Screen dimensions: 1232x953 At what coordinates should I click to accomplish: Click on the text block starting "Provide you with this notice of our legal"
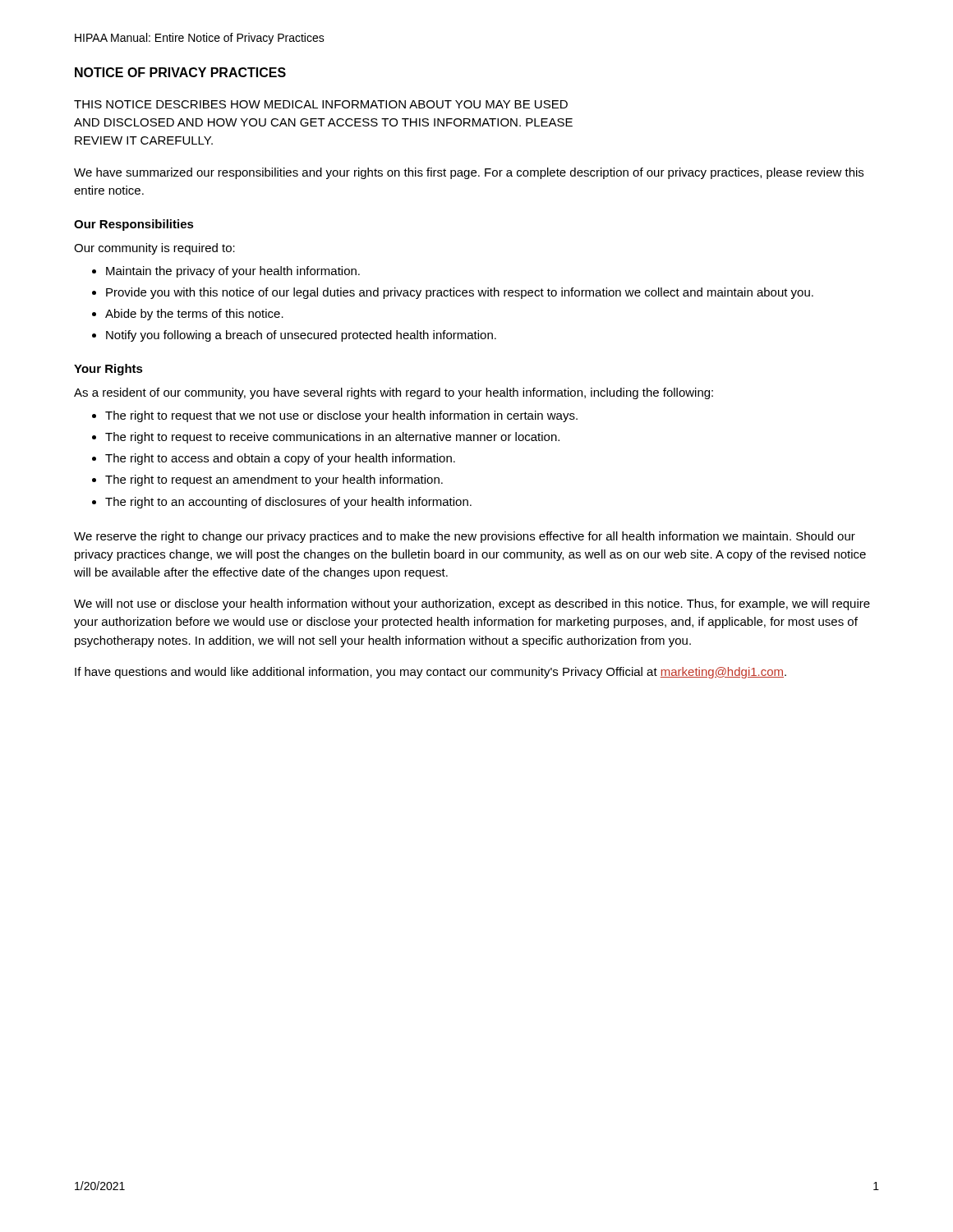click(x=460, y=292)
